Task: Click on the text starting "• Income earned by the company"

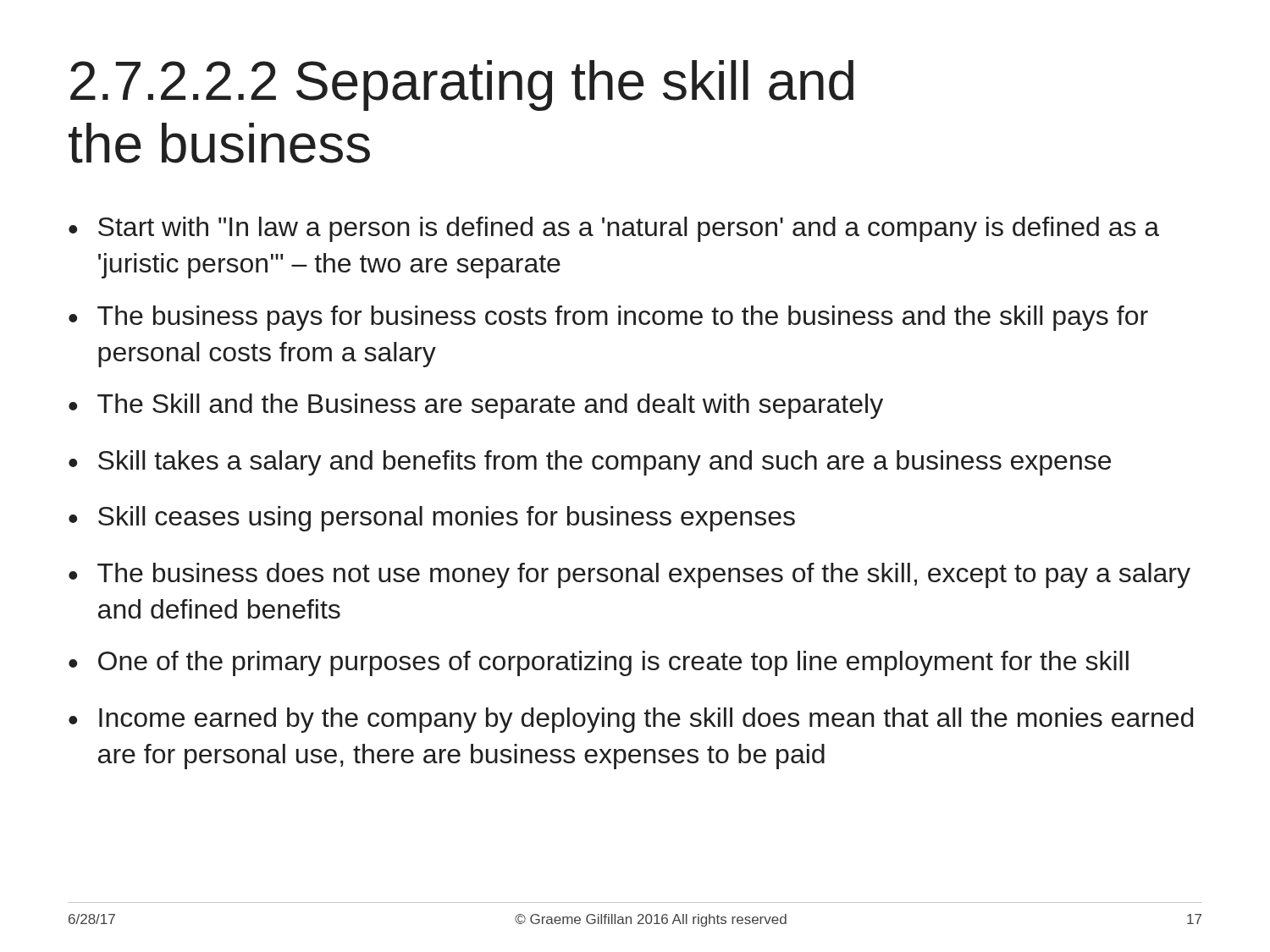Action: click(x=635, y=736)
